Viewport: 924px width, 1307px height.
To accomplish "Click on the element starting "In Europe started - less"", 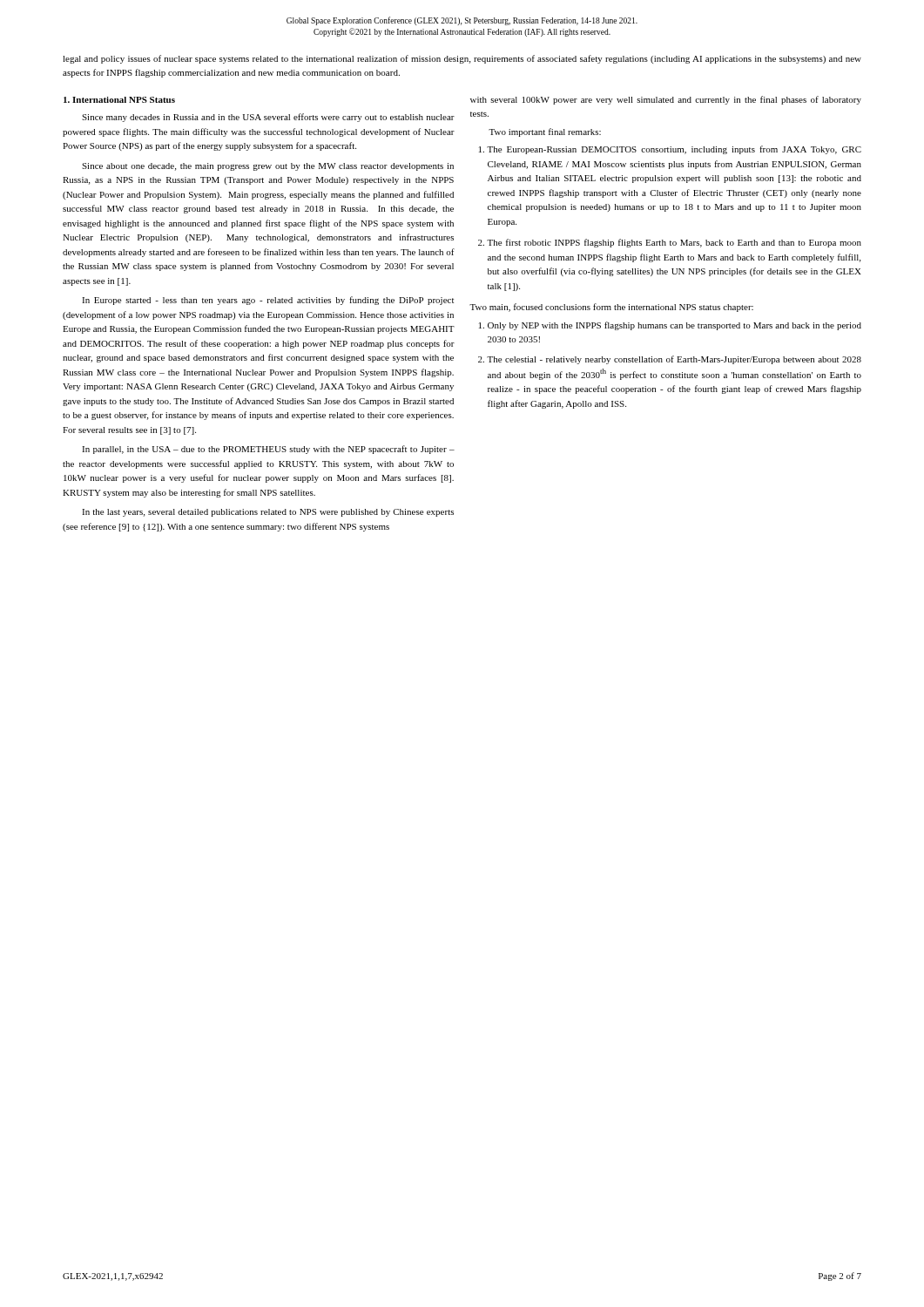I will pos(258,365).
